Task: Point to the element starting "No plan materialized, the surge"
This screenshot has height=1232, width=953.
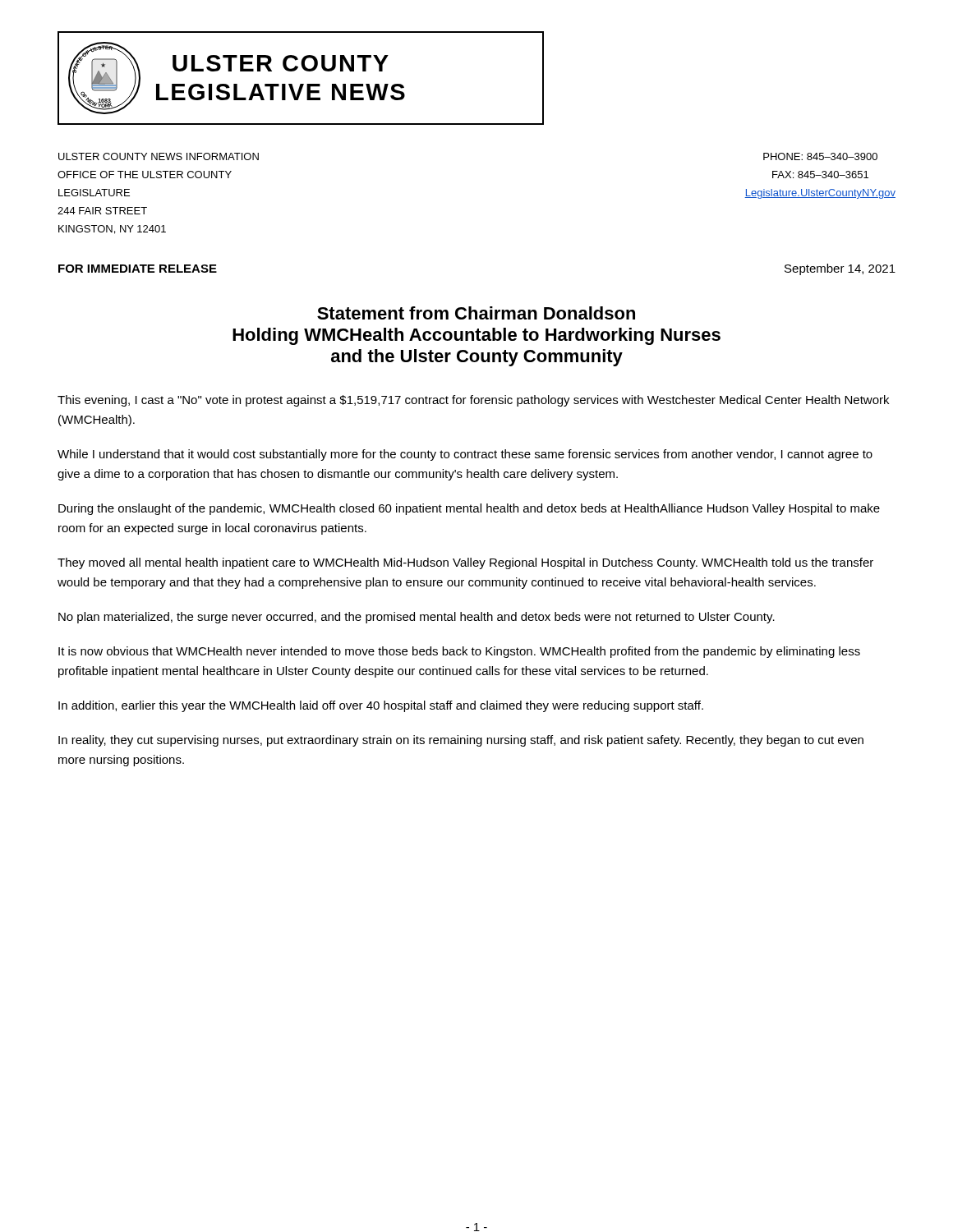Action: [416, 617]
